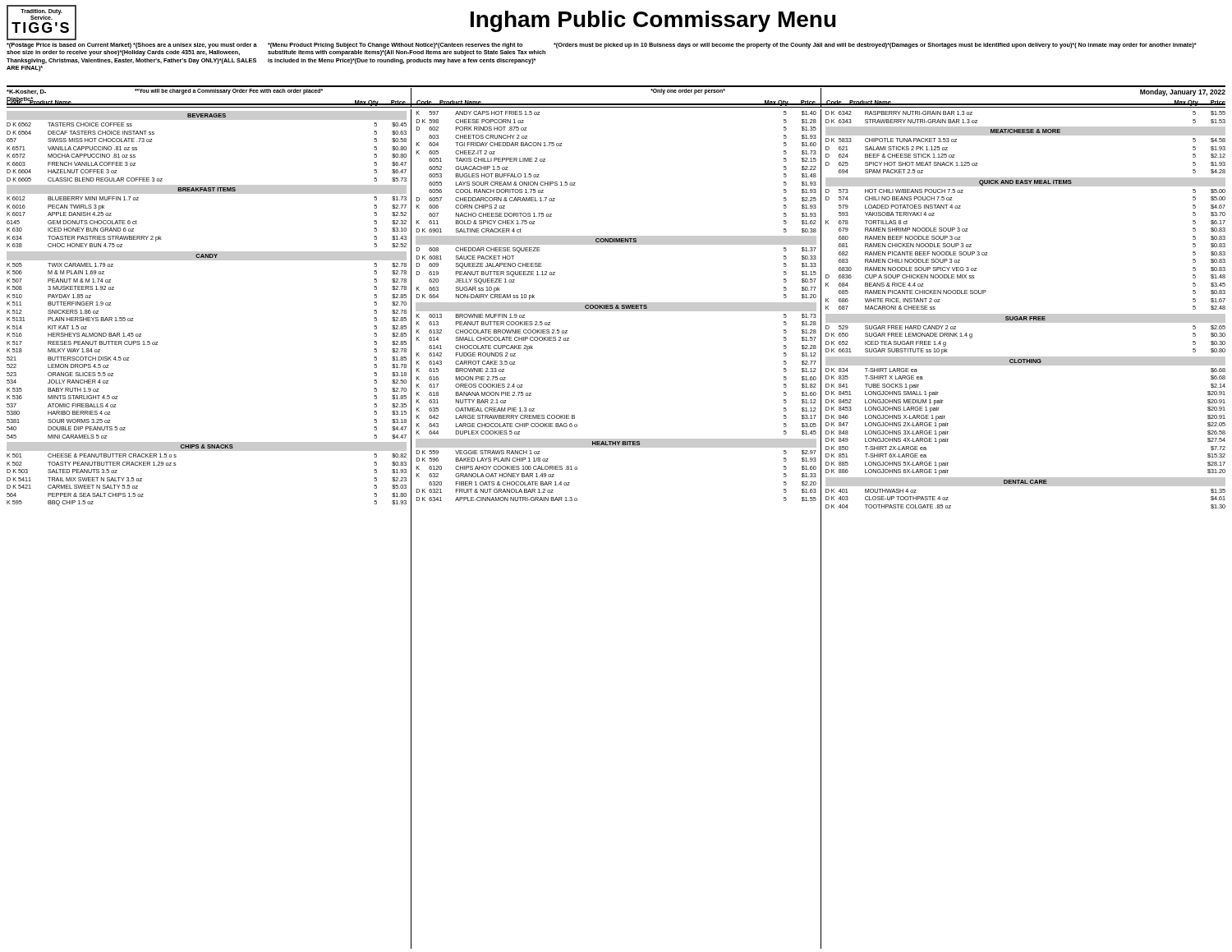
Task: Click on the table containing "D K6342RASPBERRY NUTRI-GRAIN BAR 1.3"
Action: click(x=1024, y=529)
